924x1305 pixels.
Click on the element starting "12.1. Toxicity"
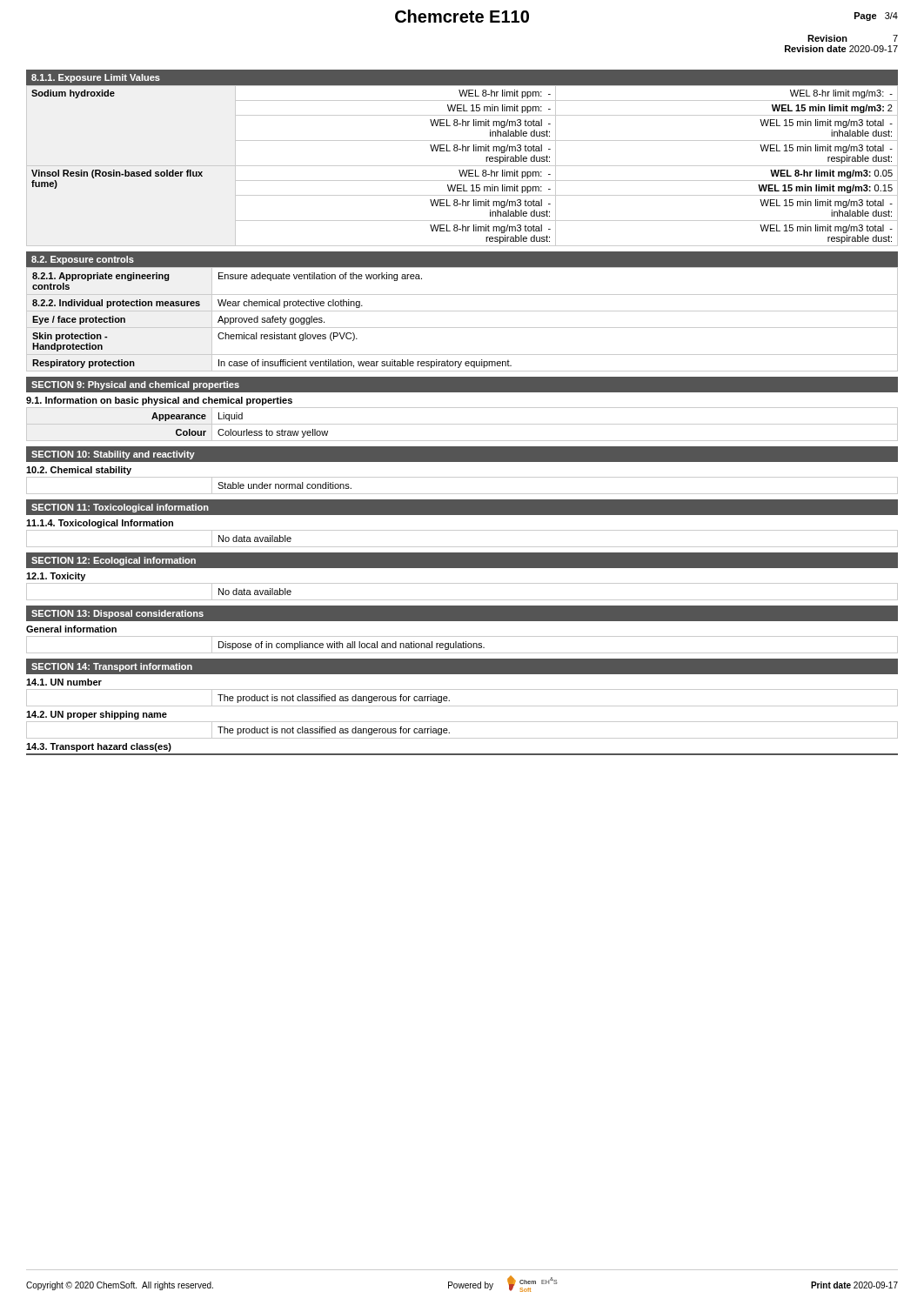(x=56, y=576)
